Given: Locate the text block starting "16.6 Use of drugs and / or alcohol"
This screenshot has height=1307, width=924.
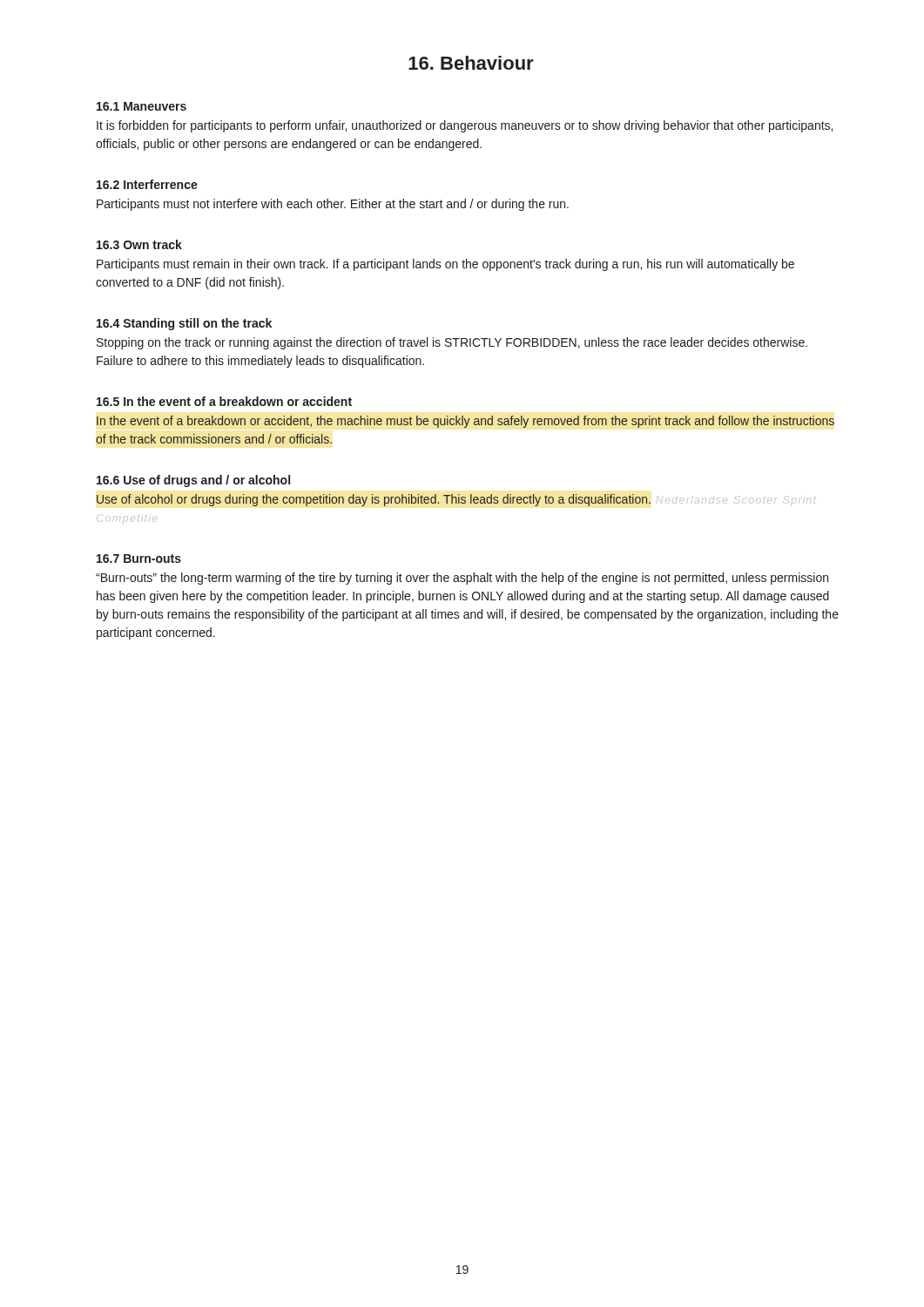Looking at the screenshot, I should tap(193, 481).
